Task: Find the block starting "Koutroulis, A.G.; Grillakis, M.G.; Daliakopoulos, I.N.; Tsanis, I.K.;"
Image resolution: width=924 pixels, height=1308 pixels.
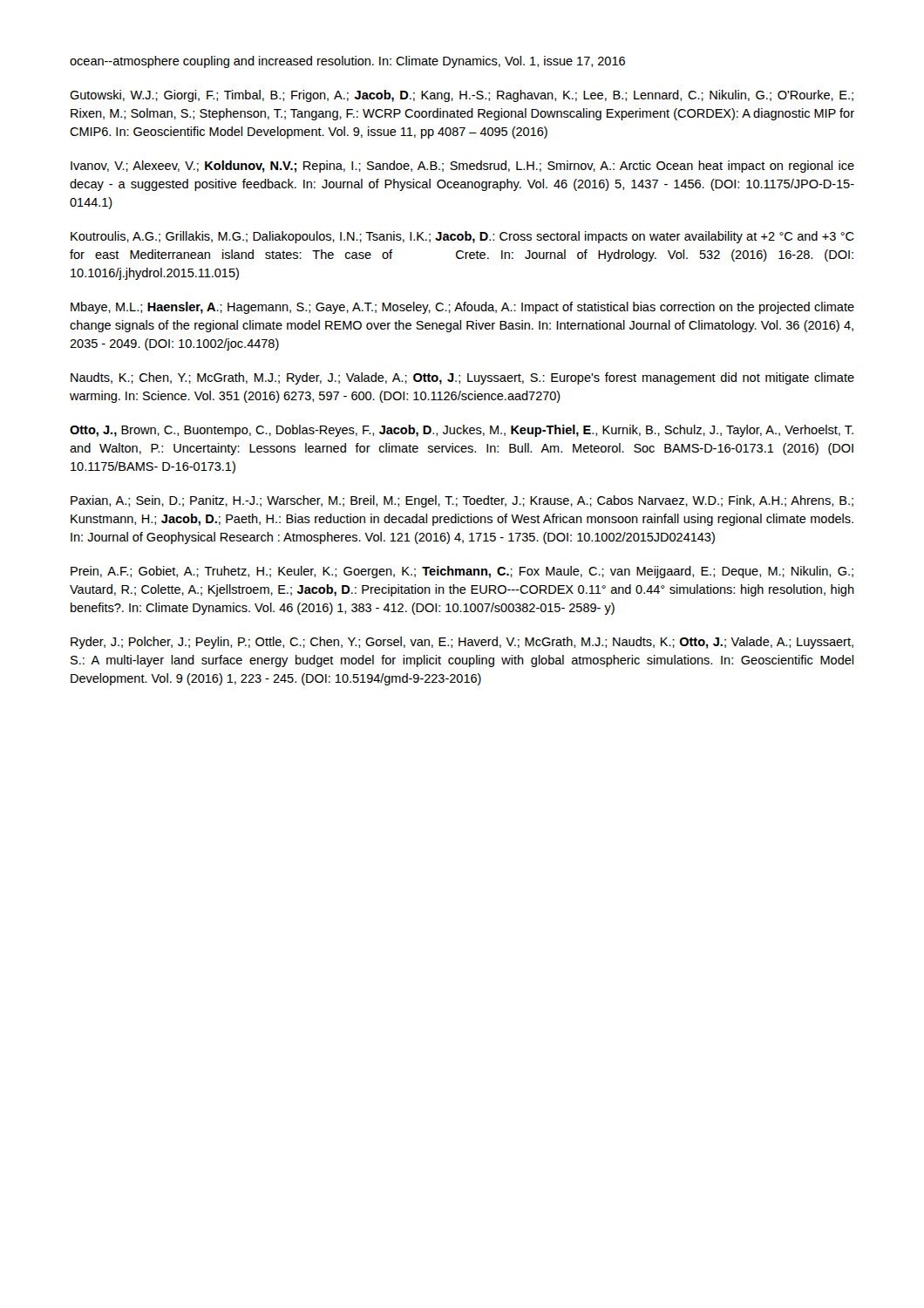Action: pyautogui.click(x=462, y=255)
